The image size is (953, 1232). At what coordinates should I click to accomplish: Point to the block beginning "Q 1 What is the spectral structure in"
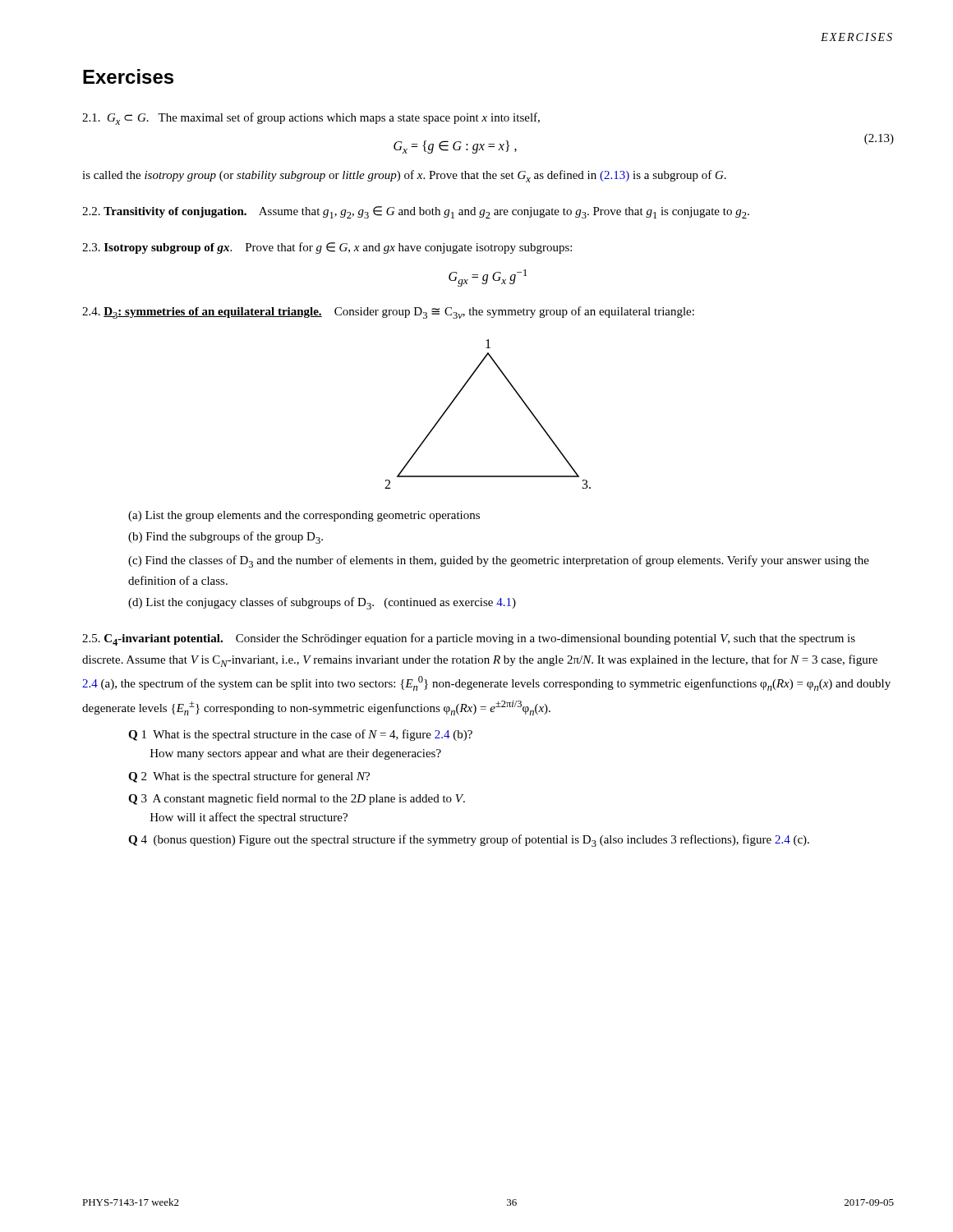(300, 735)
